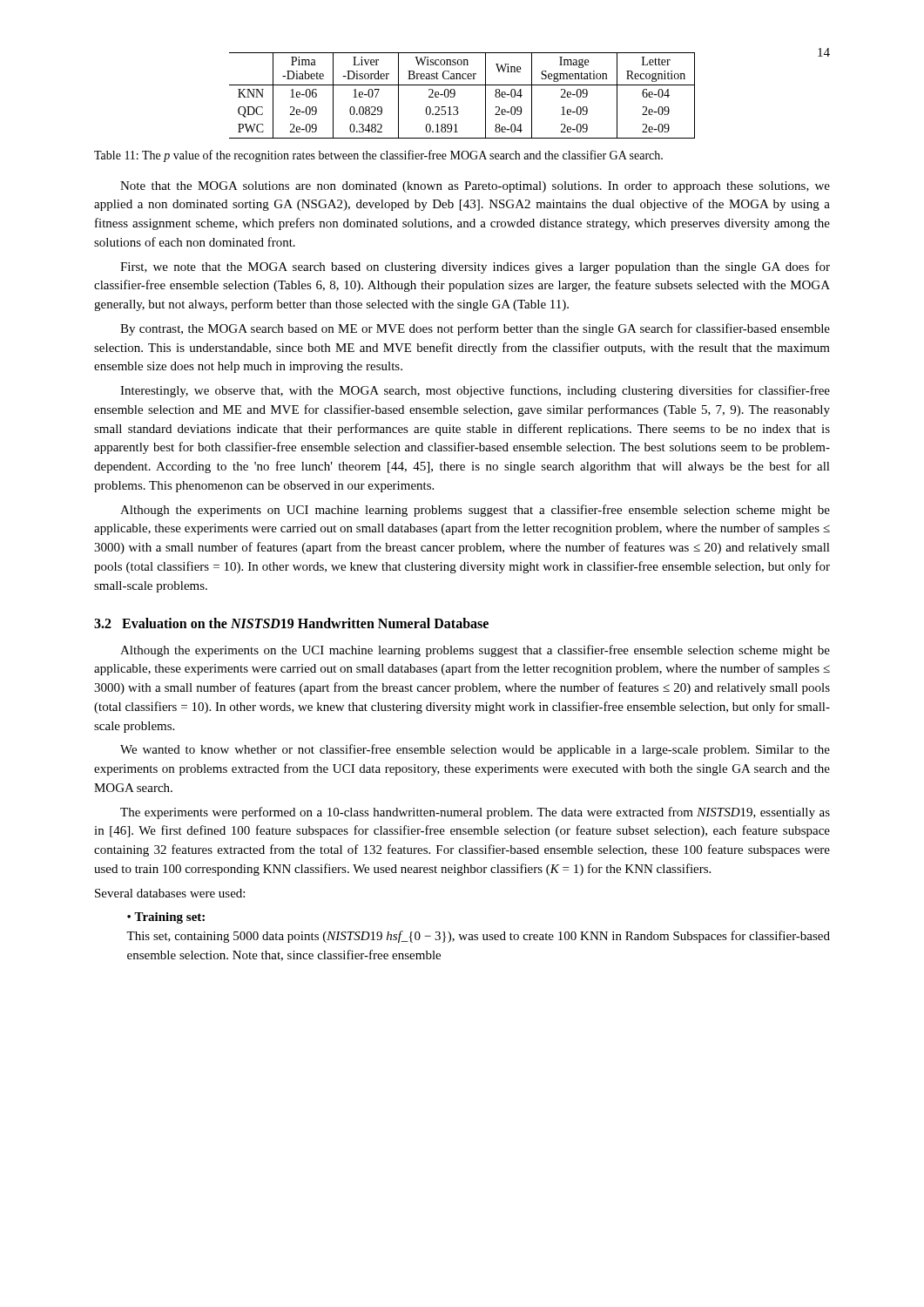Viewport: 924px width, 1307px height.
Task: Locate the table
Action: pyautogui.click(x=462, y=95)
